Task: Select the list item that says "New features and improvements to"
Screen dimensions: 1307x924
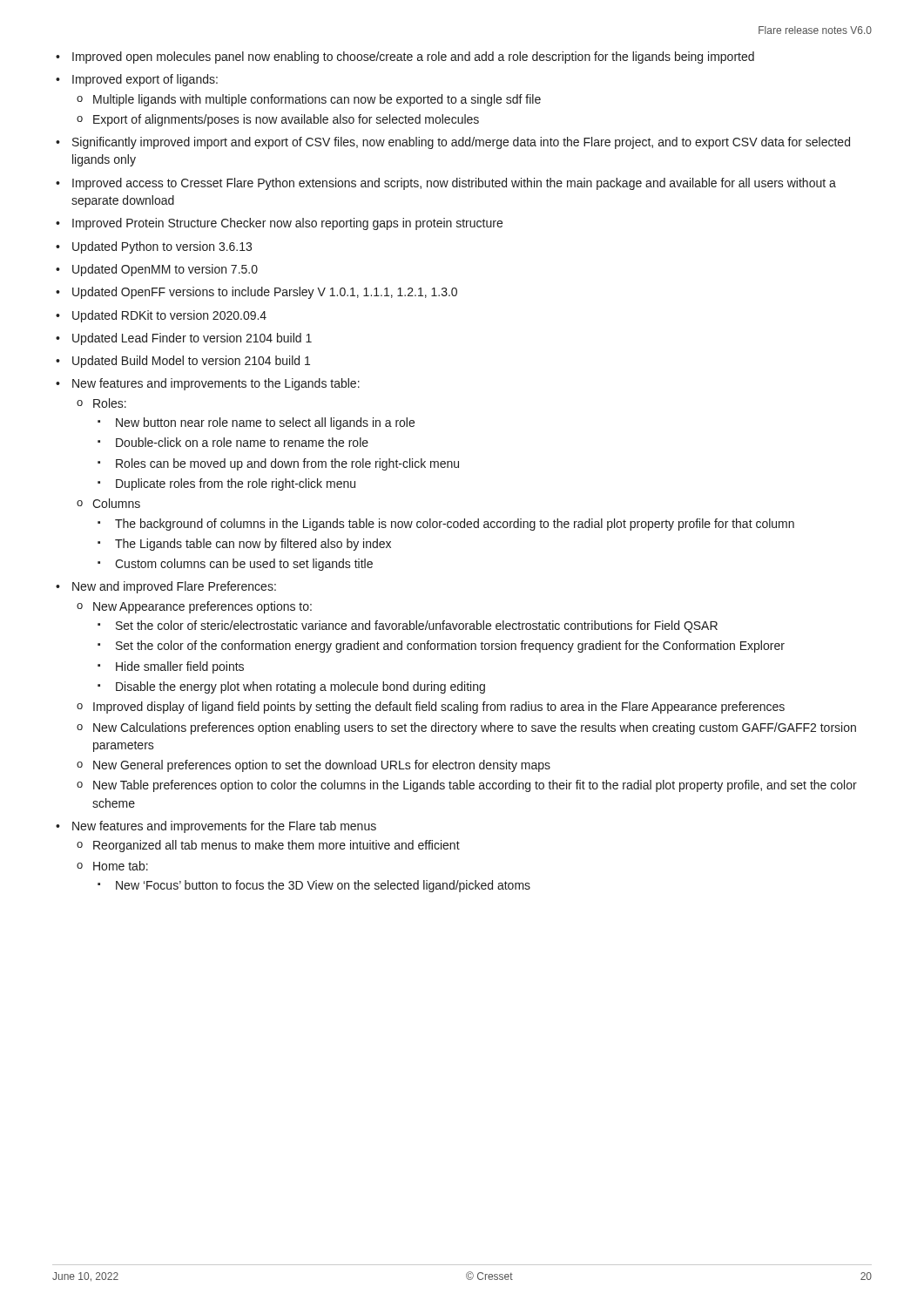Action: pos(216,384)
